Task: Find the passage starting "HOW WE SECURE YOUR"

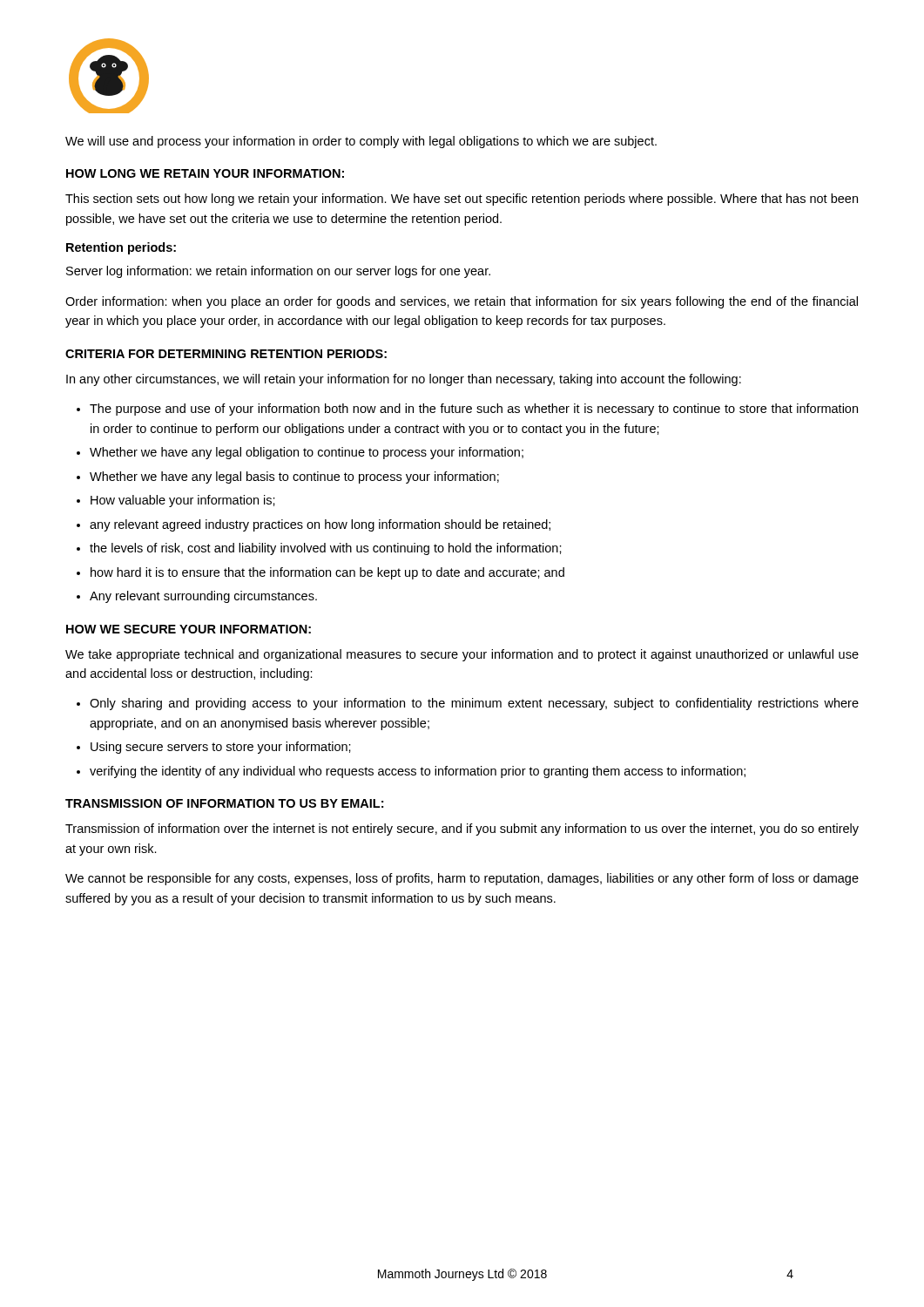Action: pyautogui.click(x=189, y=629)
